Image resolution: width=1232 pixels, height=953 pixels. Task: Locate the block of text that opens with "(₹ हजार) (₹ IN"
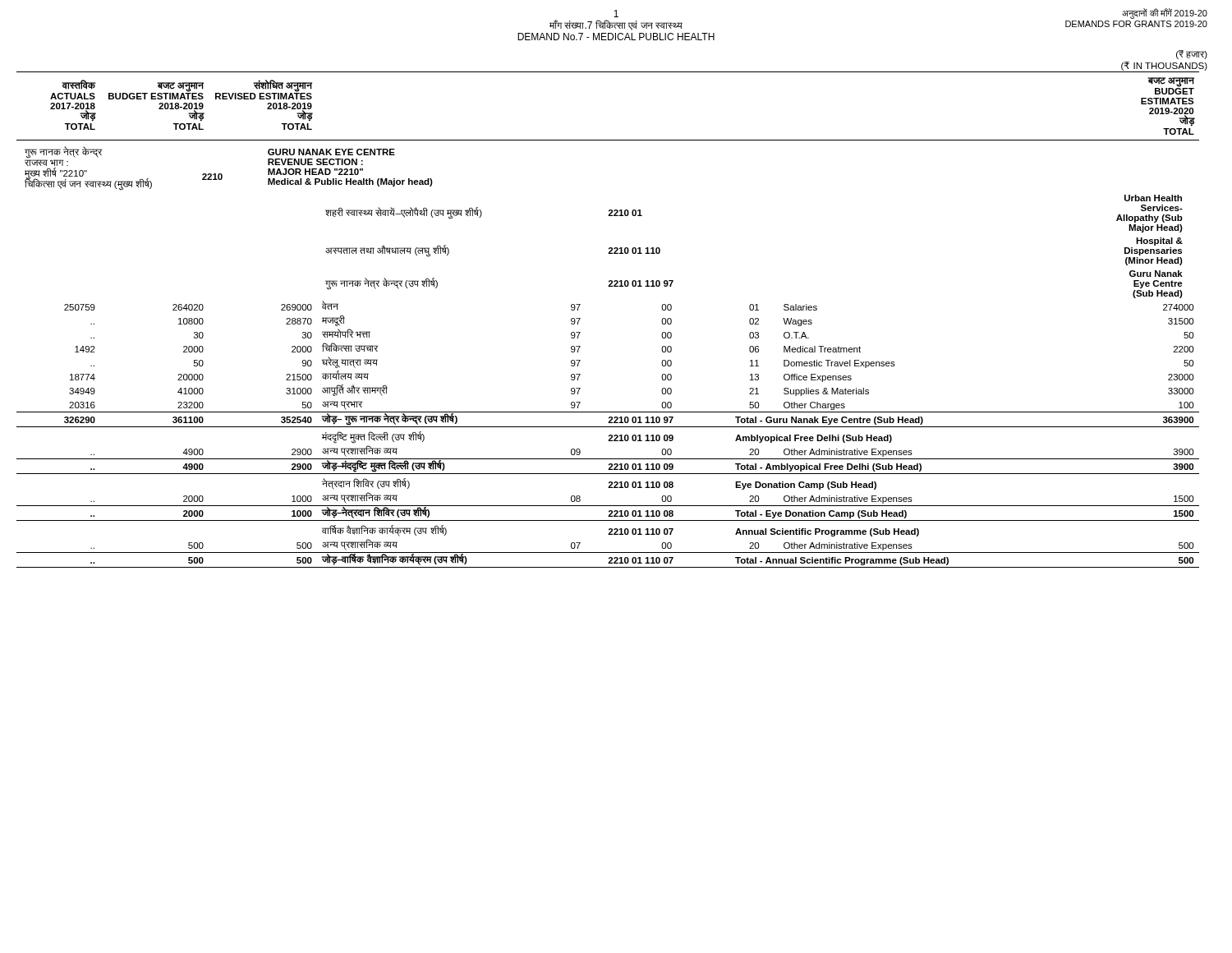click(x=1164, y=60)
